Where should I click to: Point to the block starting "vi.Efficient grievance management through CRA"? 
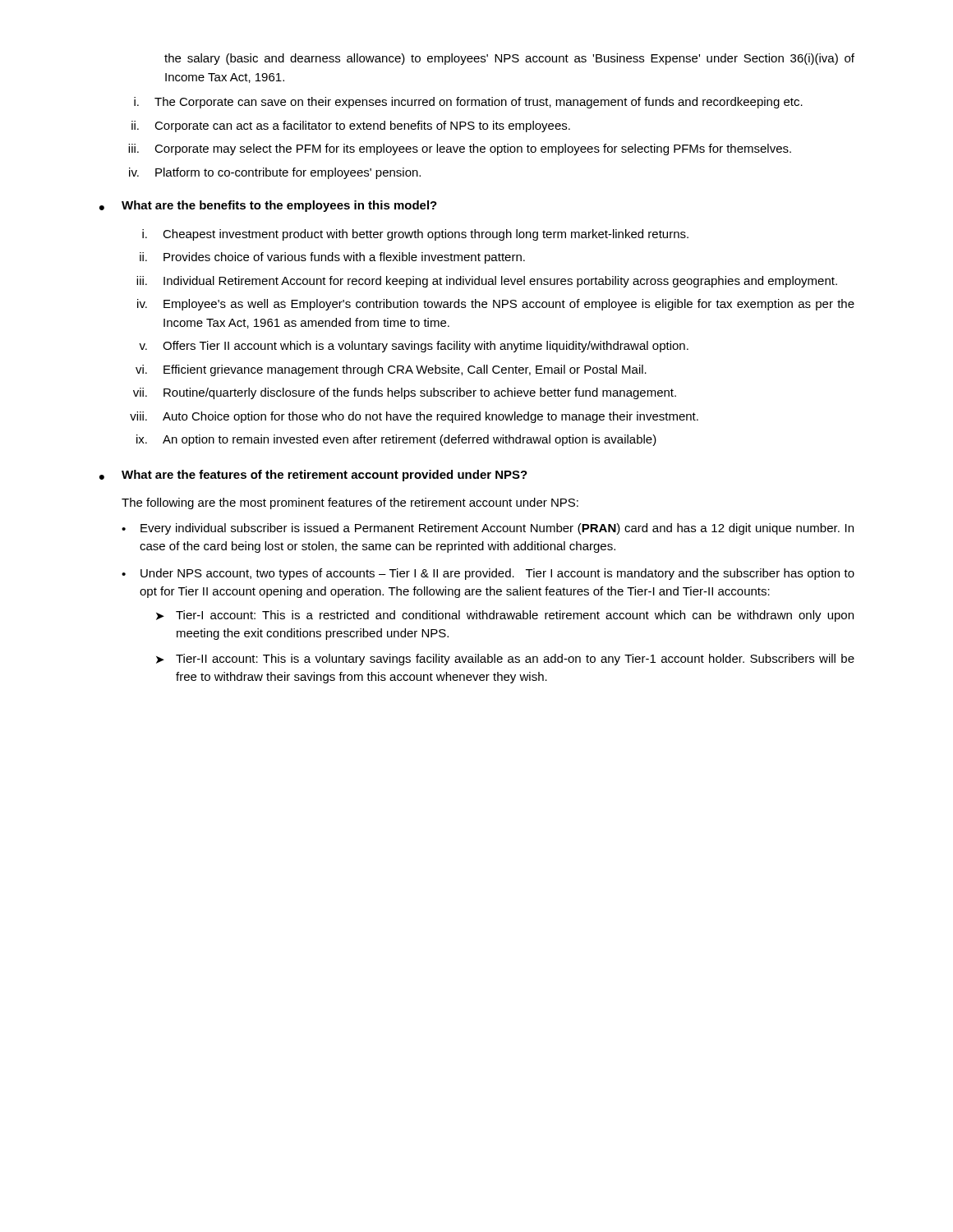pyautogui.click(x=476, y=369)
